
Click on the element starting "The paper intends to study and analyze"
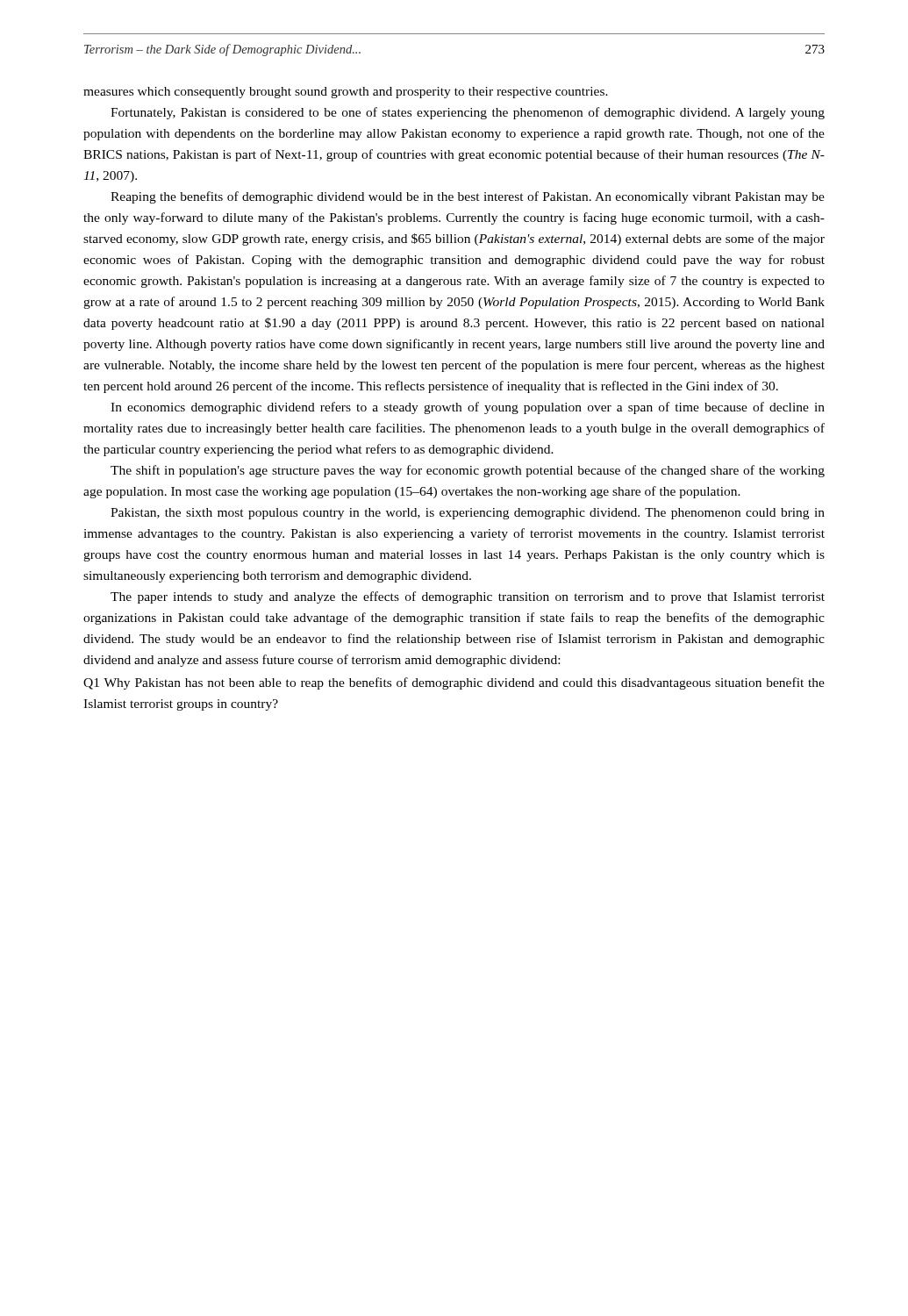(x=454, y=629)
